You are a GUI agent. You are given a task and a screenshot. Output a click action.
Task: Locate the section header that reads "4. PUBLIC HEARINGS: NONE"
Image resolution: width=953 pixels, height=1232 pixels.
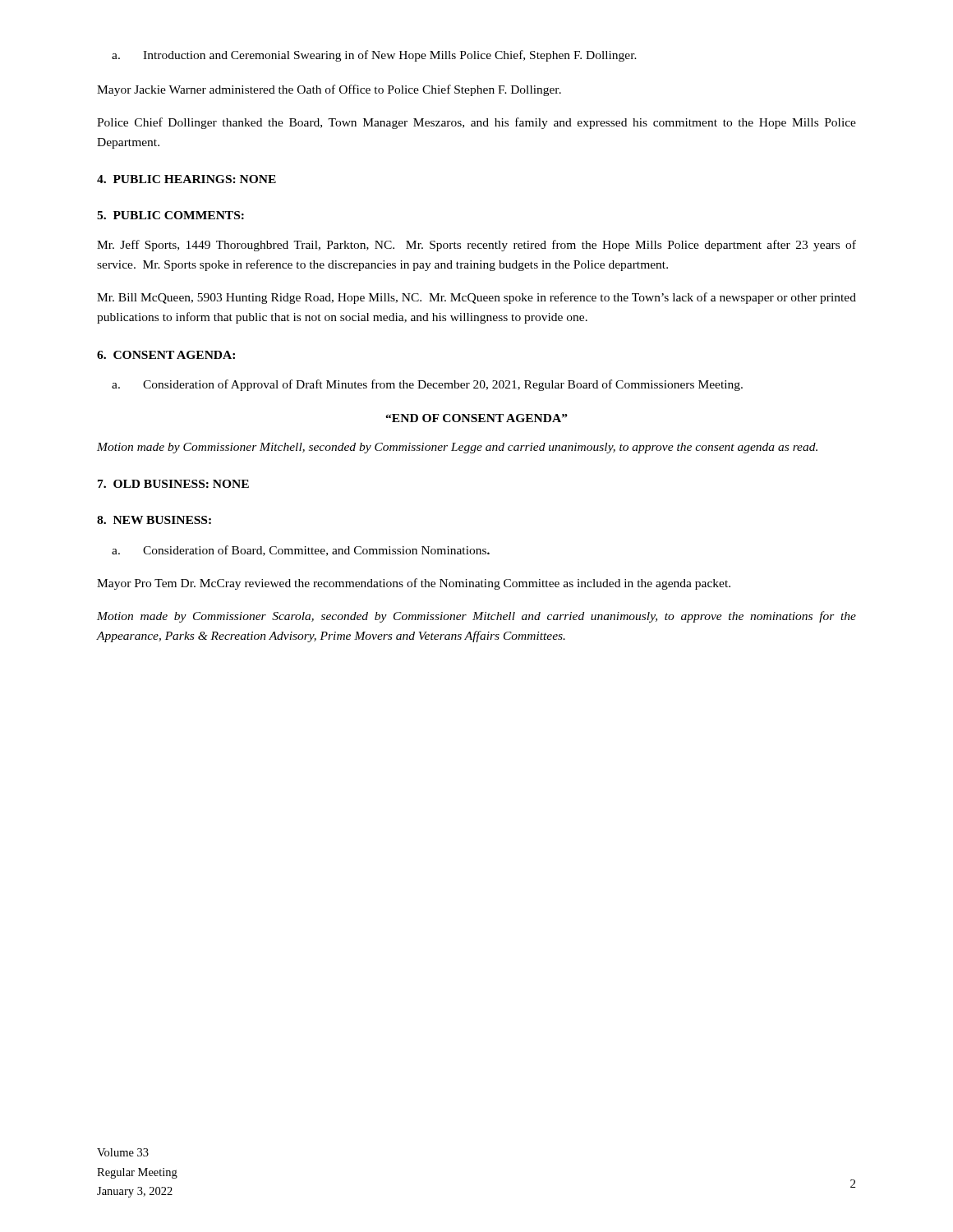point(187,179)
